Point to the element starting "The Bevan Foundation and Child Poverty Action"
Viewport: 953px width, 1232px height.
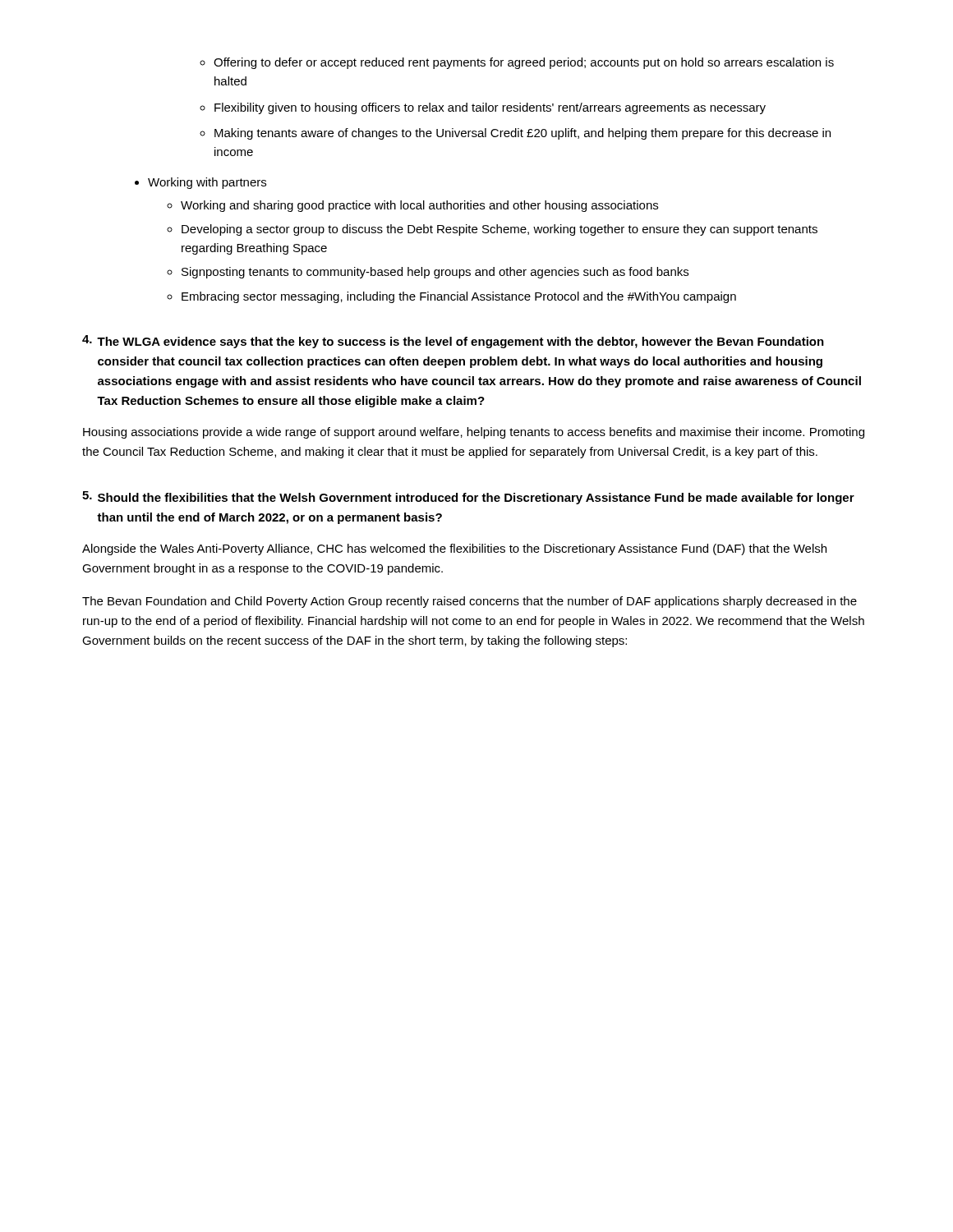pyautogui.click(x=473, y=620)
